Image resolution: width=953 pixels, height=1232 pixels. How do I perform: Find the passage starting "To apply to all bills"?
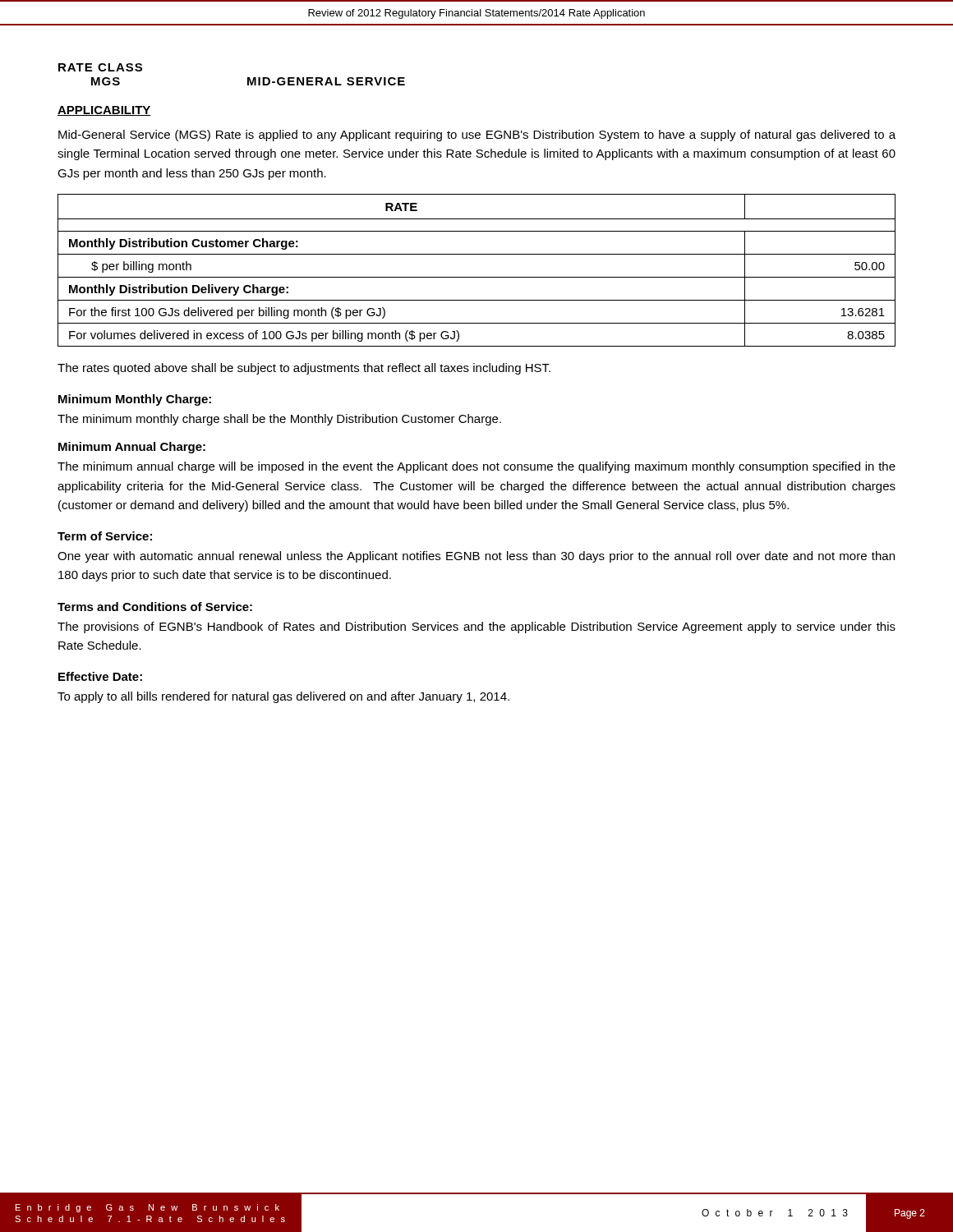coord(284,696)
